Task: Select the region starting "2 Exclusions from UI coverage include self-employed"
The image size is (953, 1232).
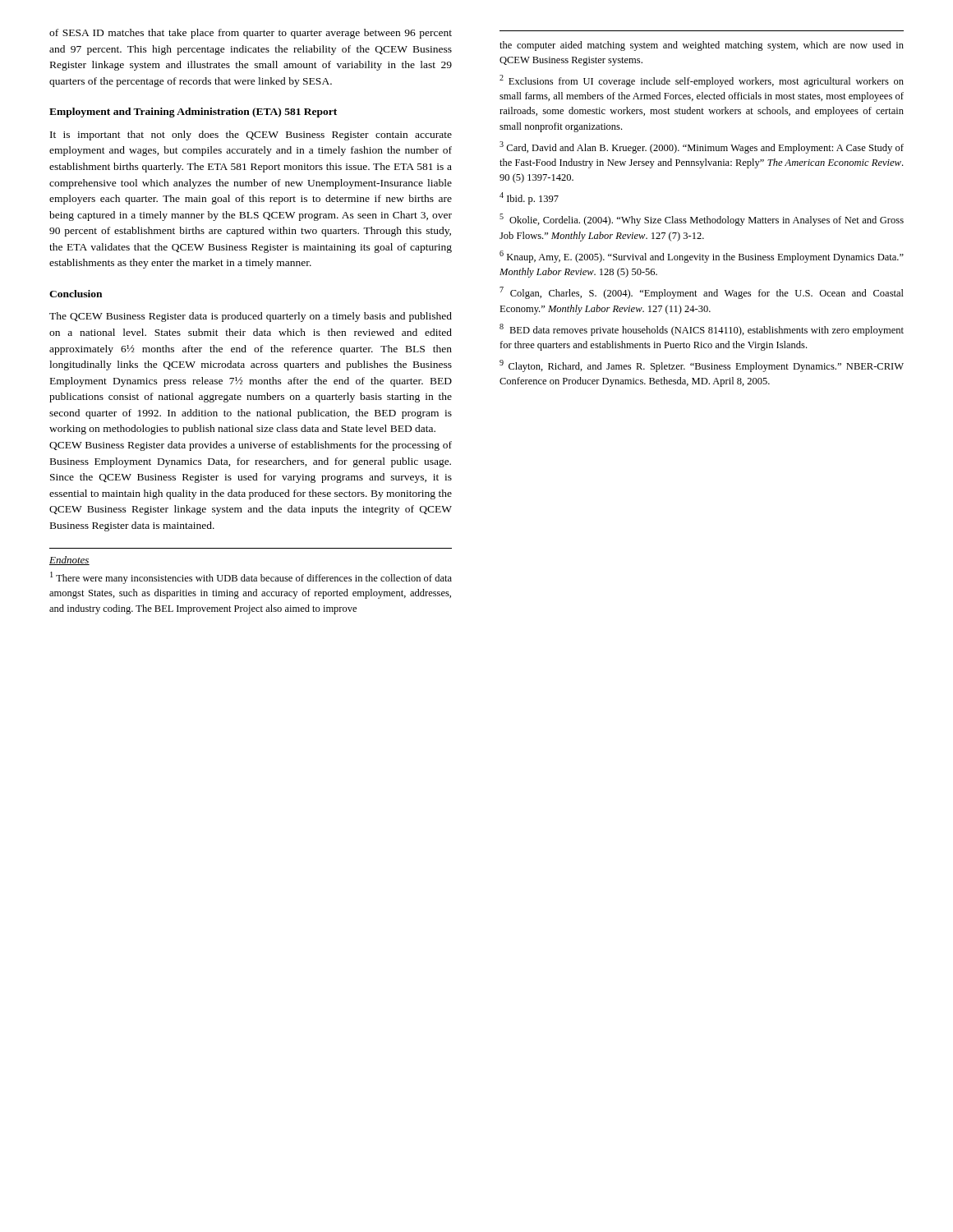Action: click(702, 103)
